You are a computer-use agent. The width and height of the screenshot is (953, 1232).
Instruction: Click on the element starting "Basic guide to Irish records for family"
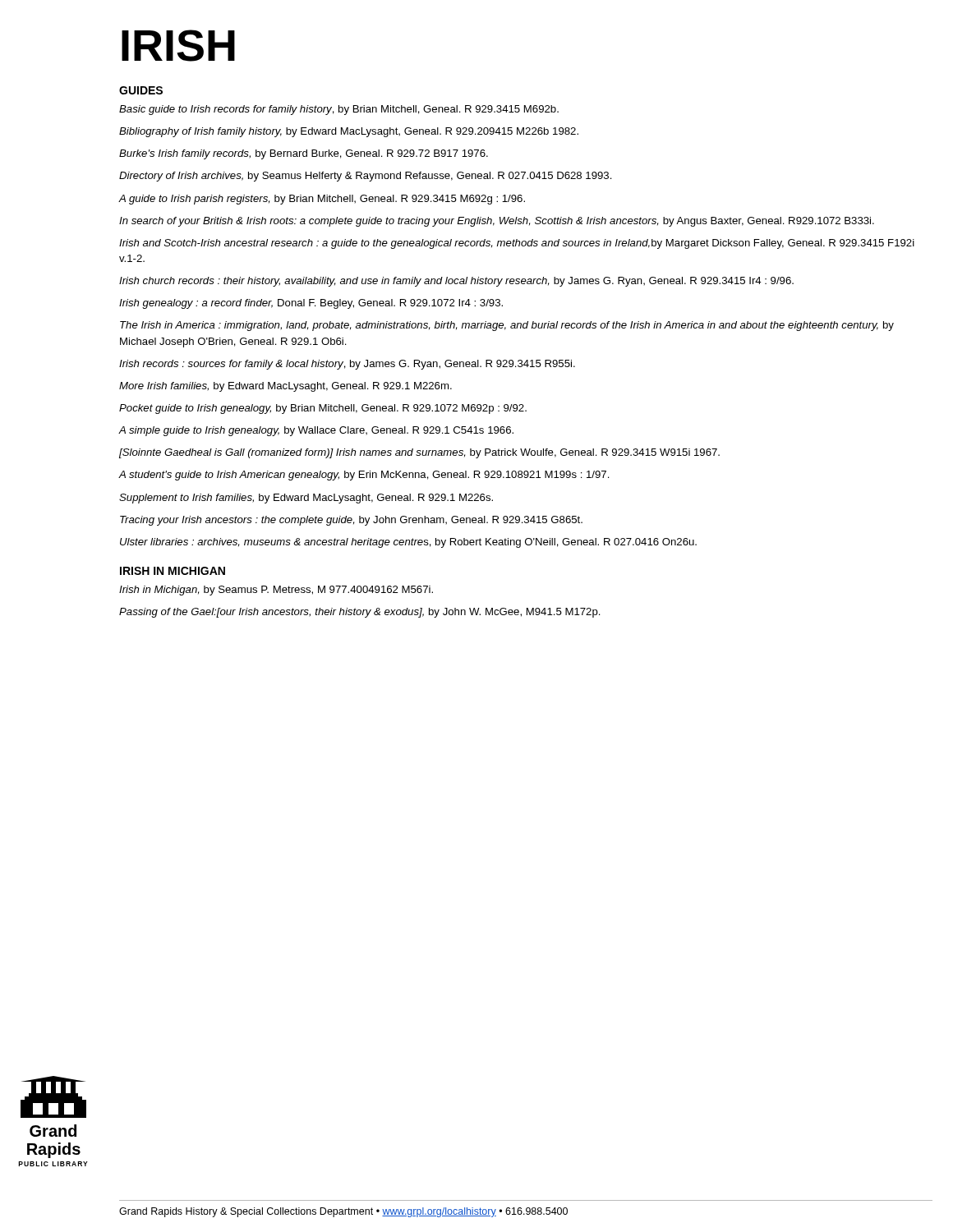point(339,109)
